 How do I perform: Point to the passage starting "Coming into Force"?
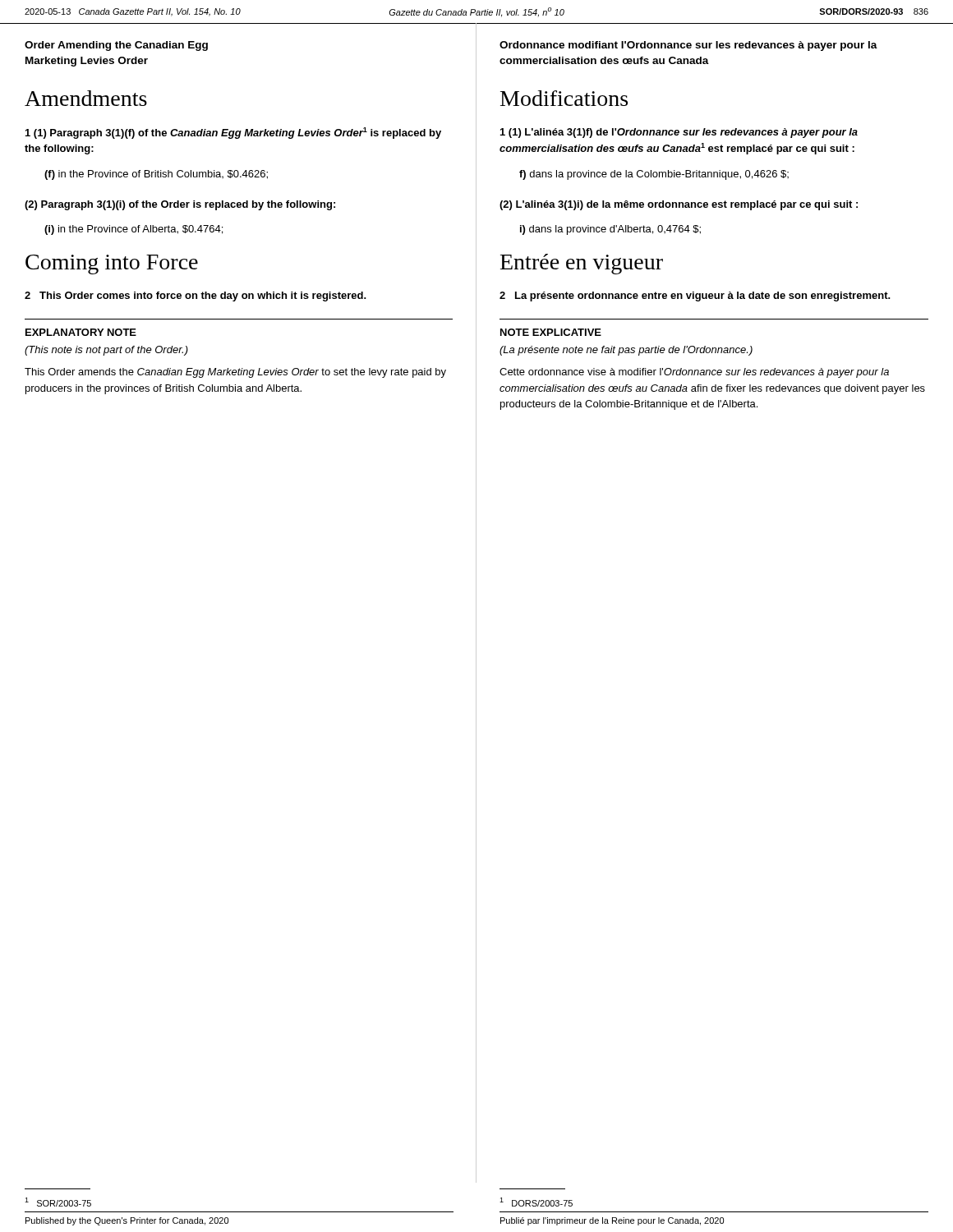(112, 262)
